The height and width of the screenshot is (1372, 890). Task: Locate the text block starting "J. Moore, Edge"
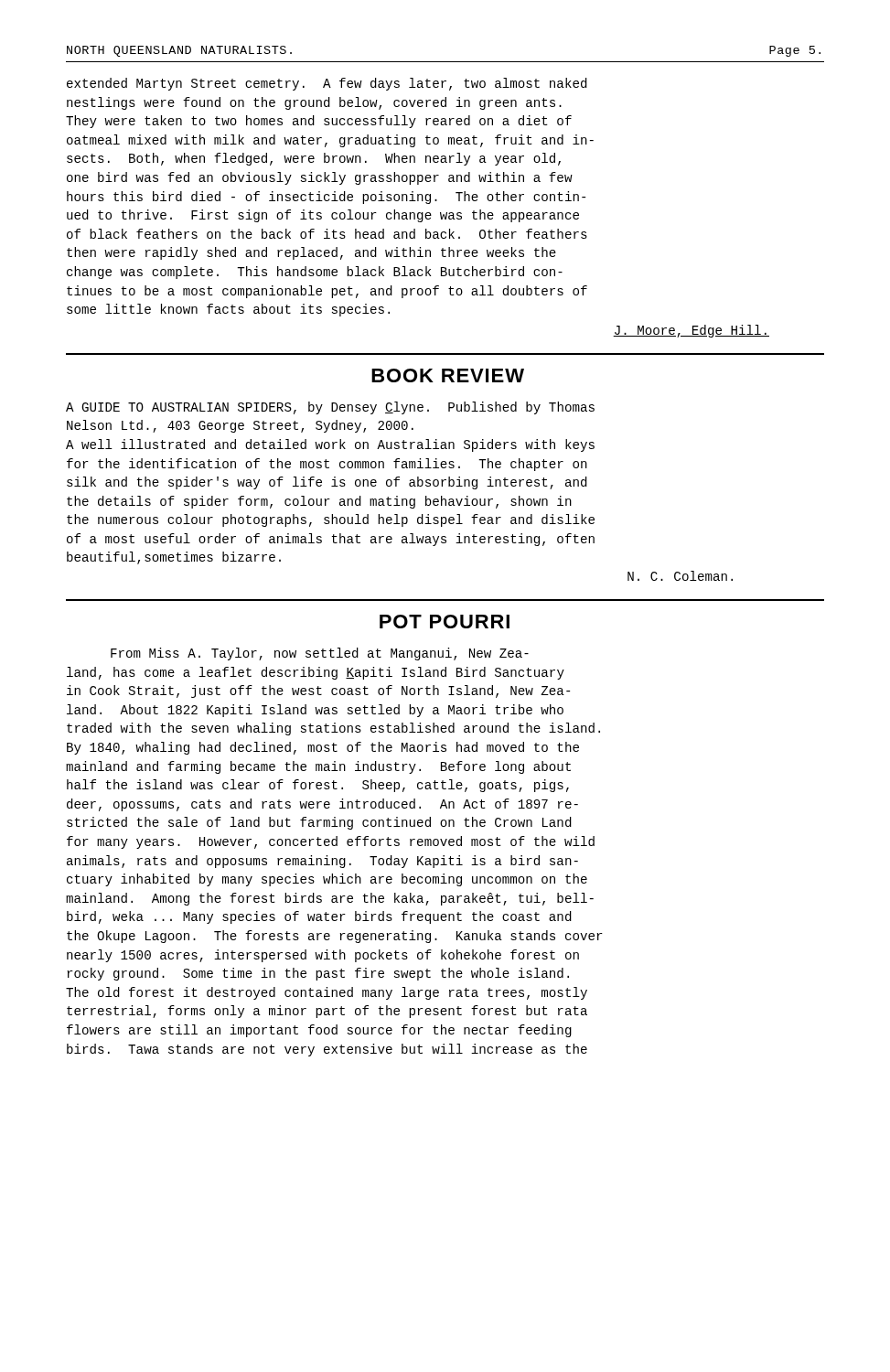pos(691,331)
